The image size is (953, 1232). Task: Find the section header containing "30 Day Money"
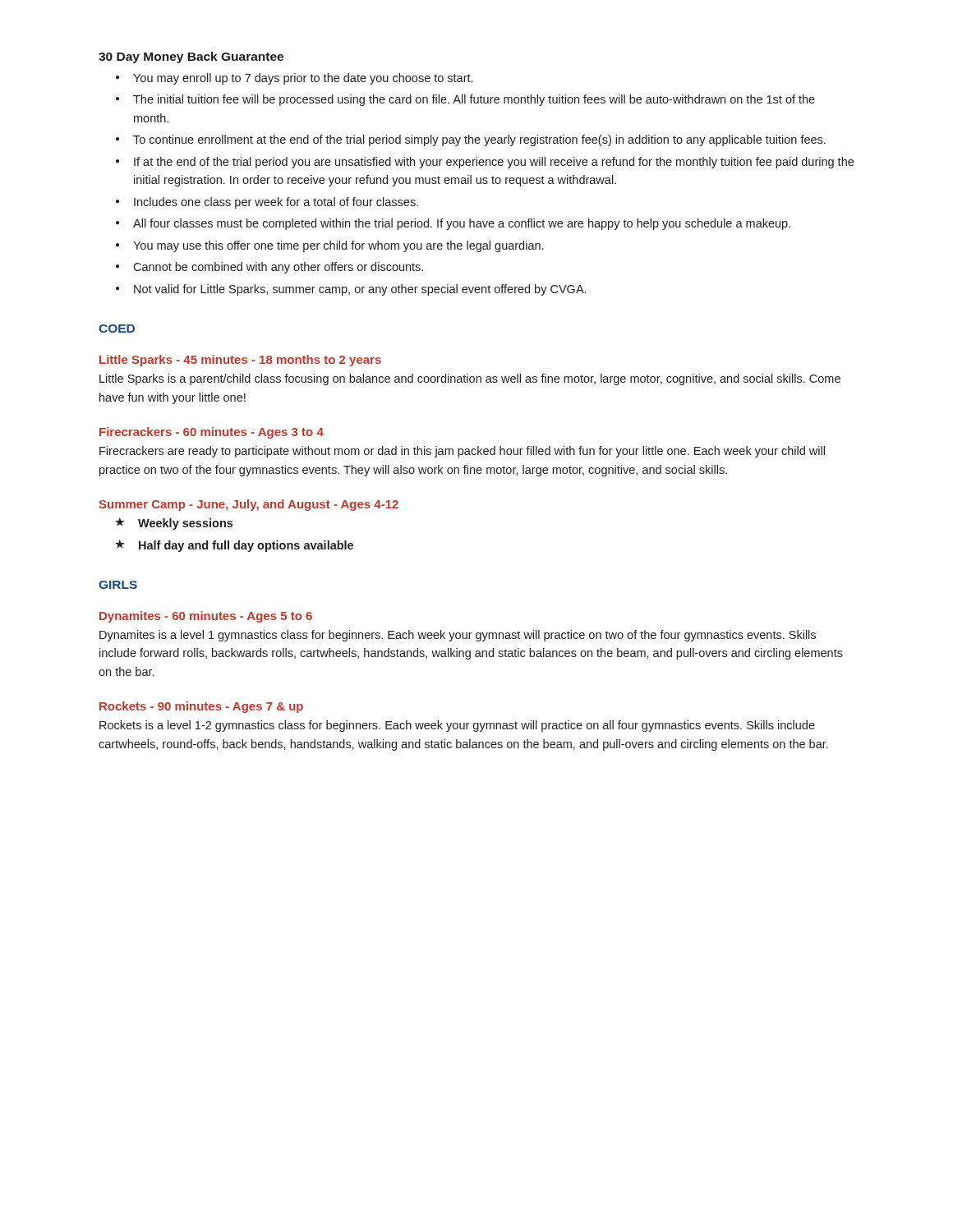[191, 57]
